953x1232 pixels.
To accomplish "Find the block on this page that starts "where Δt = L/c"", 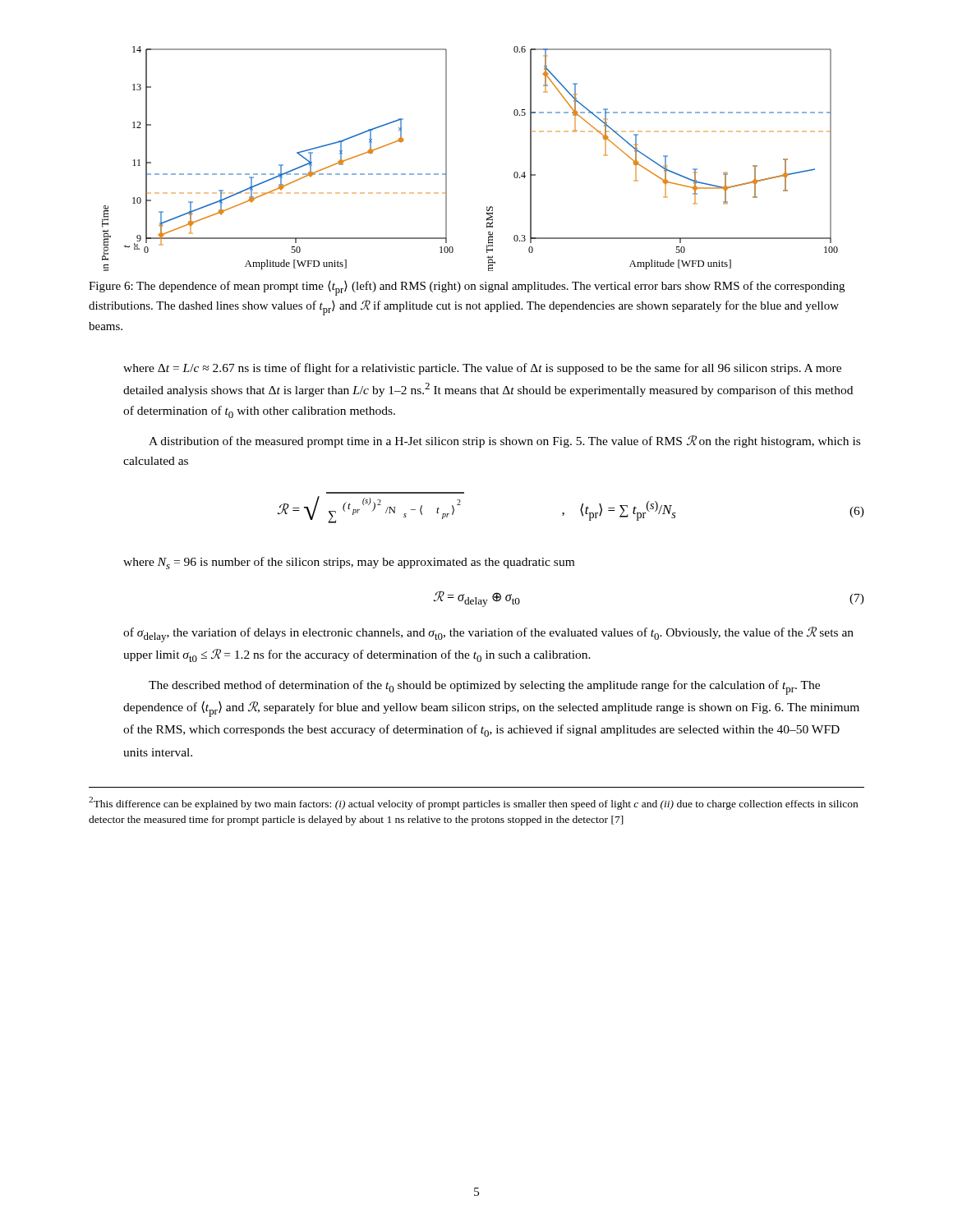I will pos(488,391).
